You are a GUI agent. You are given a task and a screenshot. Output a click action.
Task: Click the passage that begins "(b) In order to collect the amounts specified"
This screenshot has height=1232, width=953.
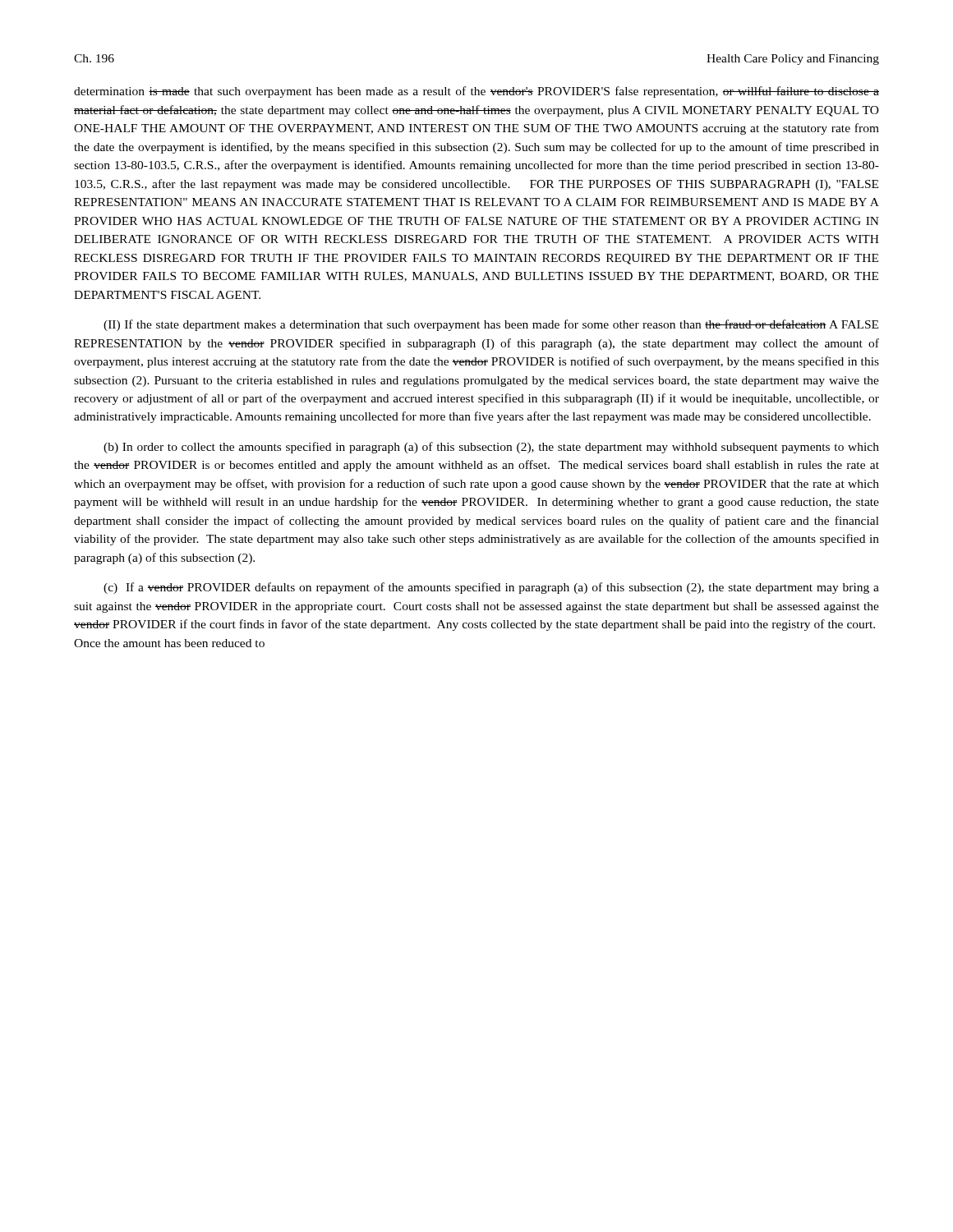click(476, 502)
